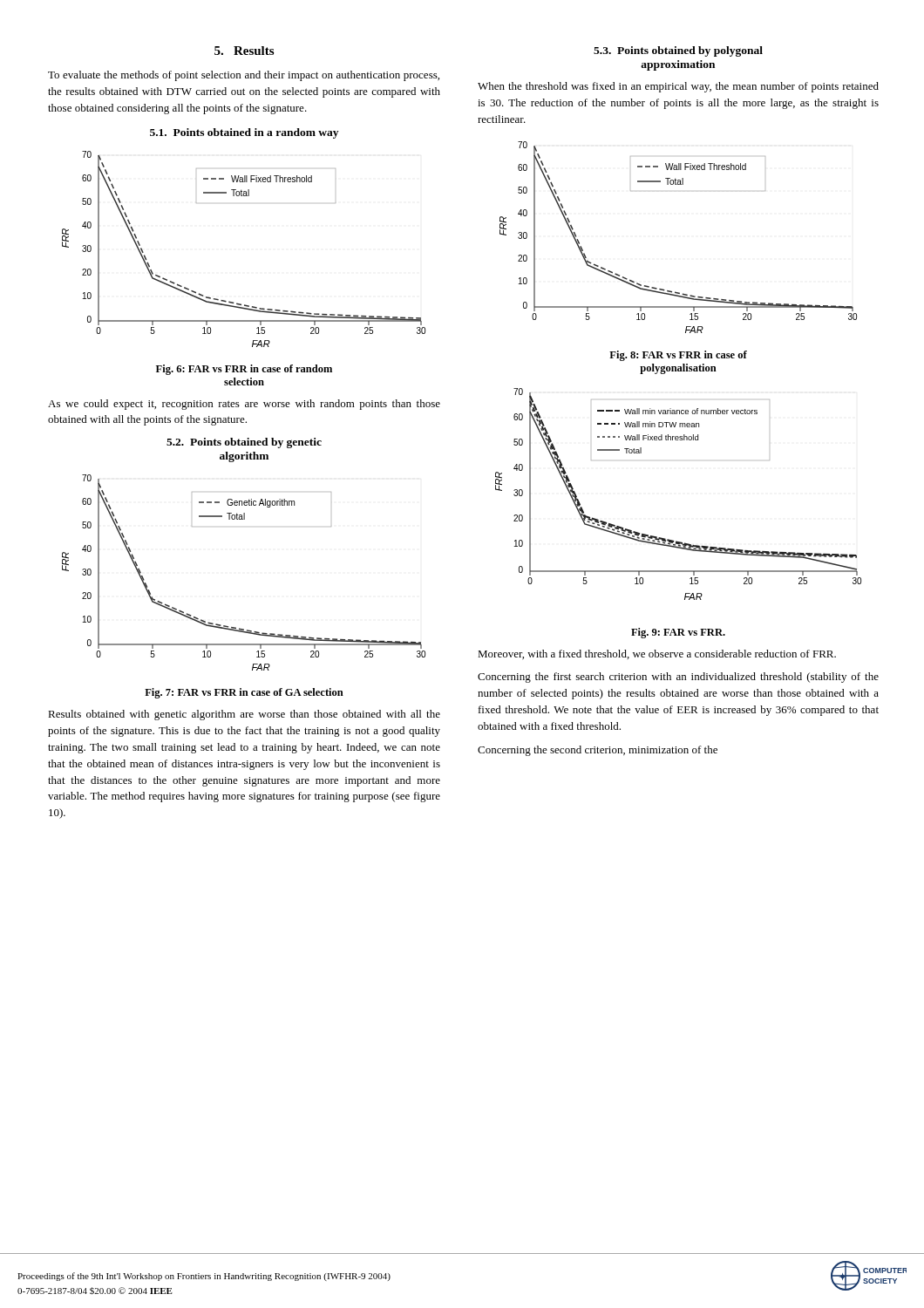The height and width of the screenshot is (1308, 924).
Task: Click on the element starting "As we could"
Action: point(244,411)
